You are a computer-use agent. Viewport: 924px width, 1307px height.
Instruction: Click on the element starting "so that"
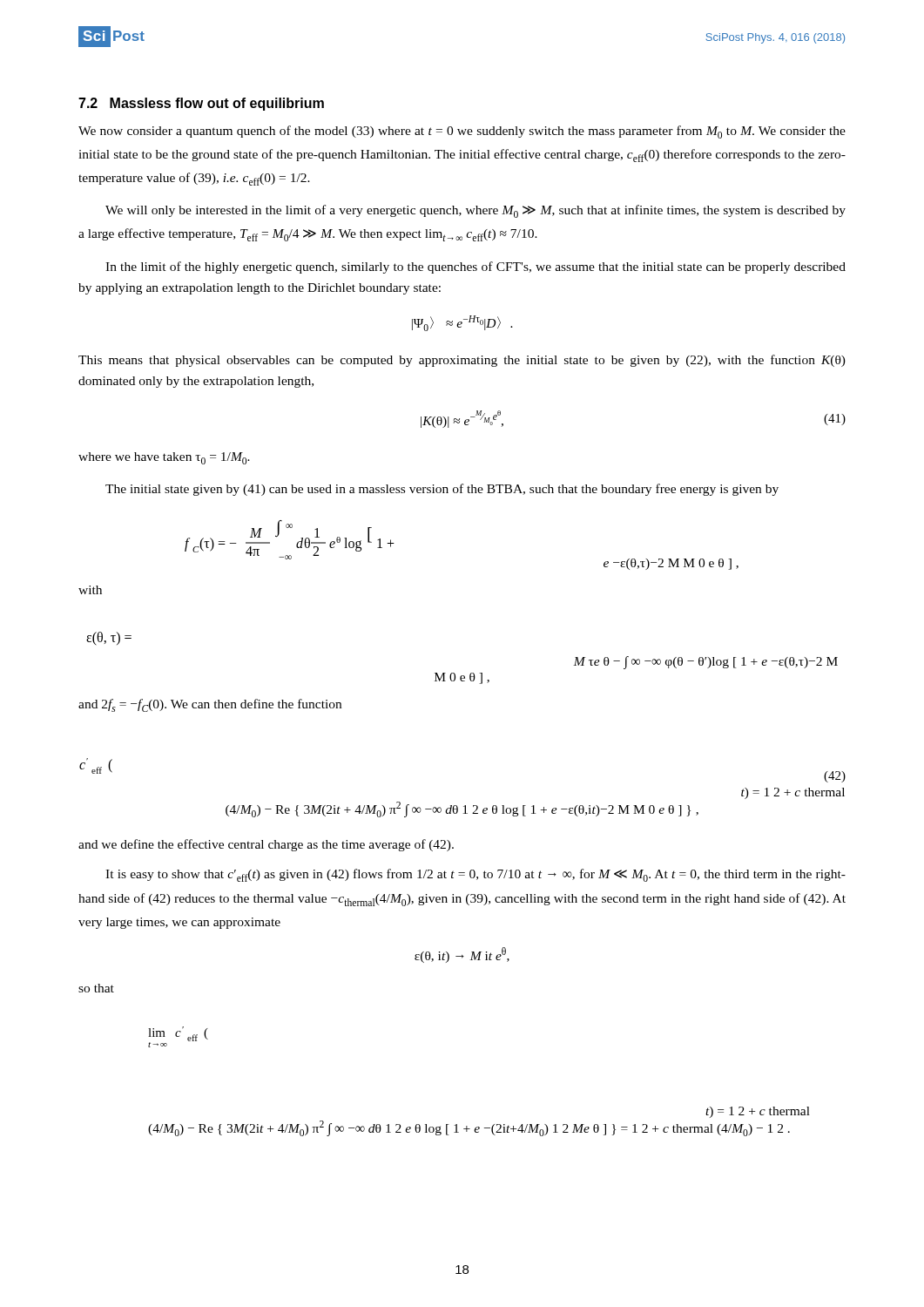click(x=96, y=988)
